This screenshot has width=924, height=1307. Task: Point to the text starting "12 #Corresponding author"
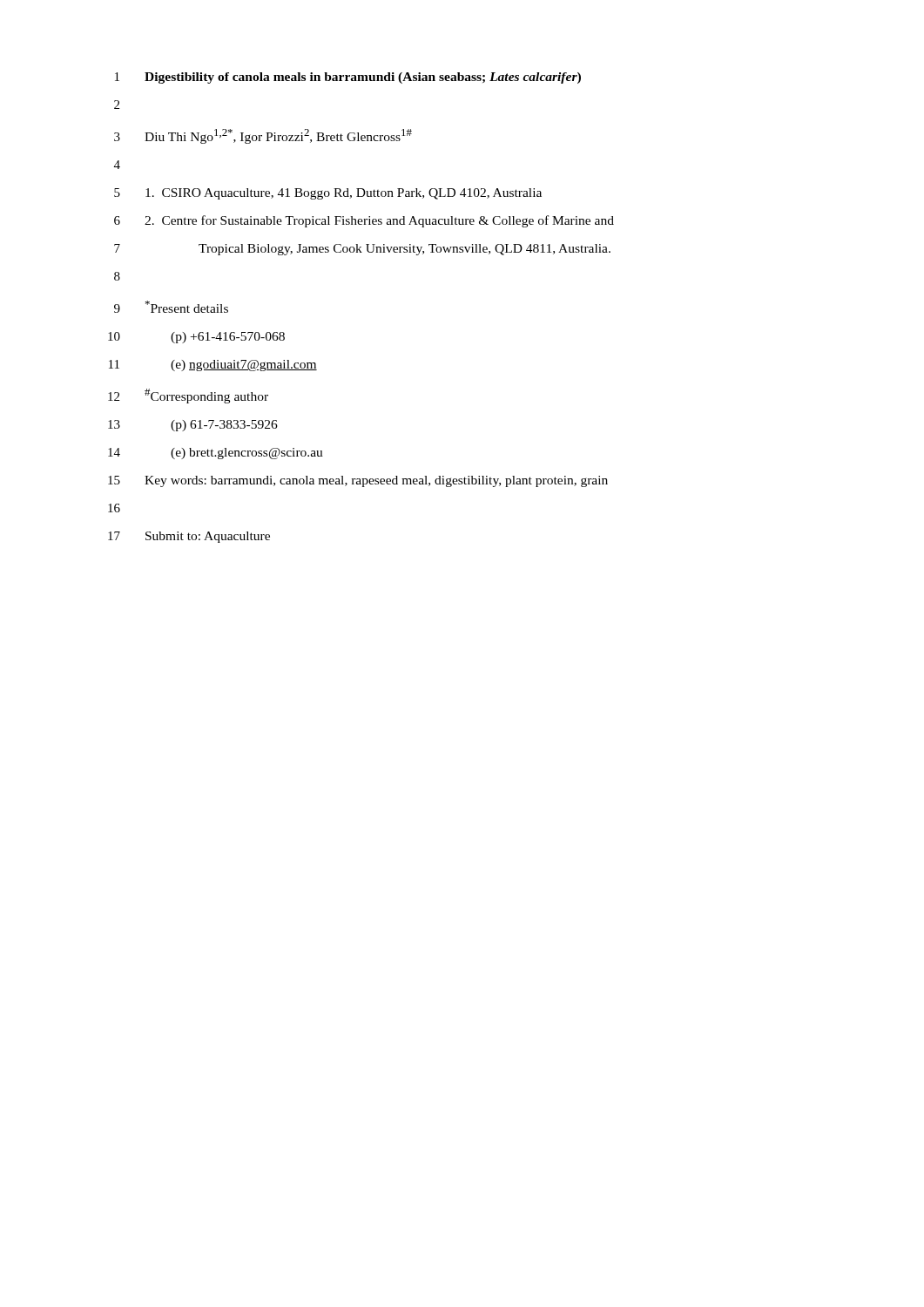pos(188,396)
